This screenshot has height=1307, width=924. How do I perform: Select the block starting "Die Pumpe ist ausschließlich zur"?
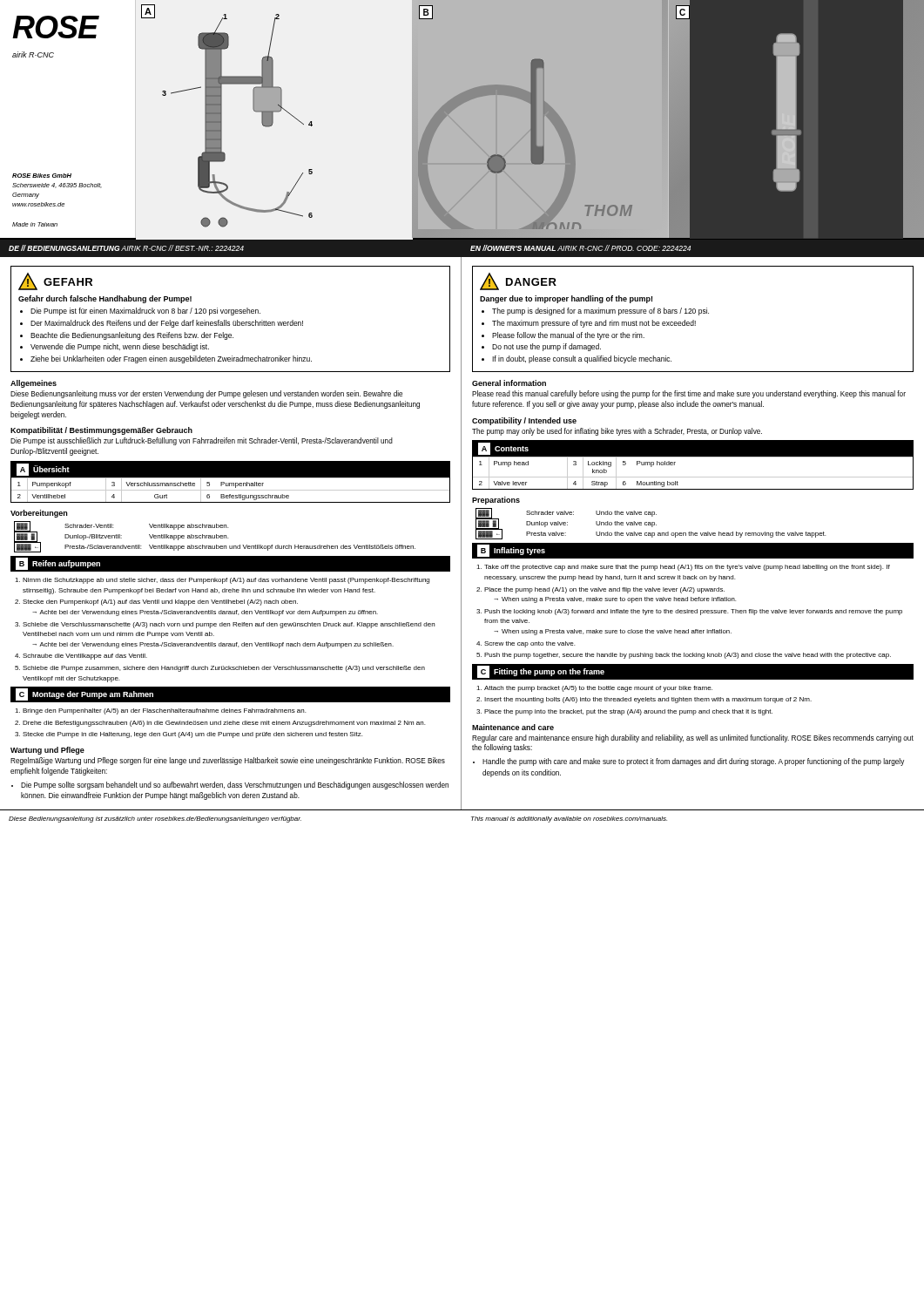(201, 447)
